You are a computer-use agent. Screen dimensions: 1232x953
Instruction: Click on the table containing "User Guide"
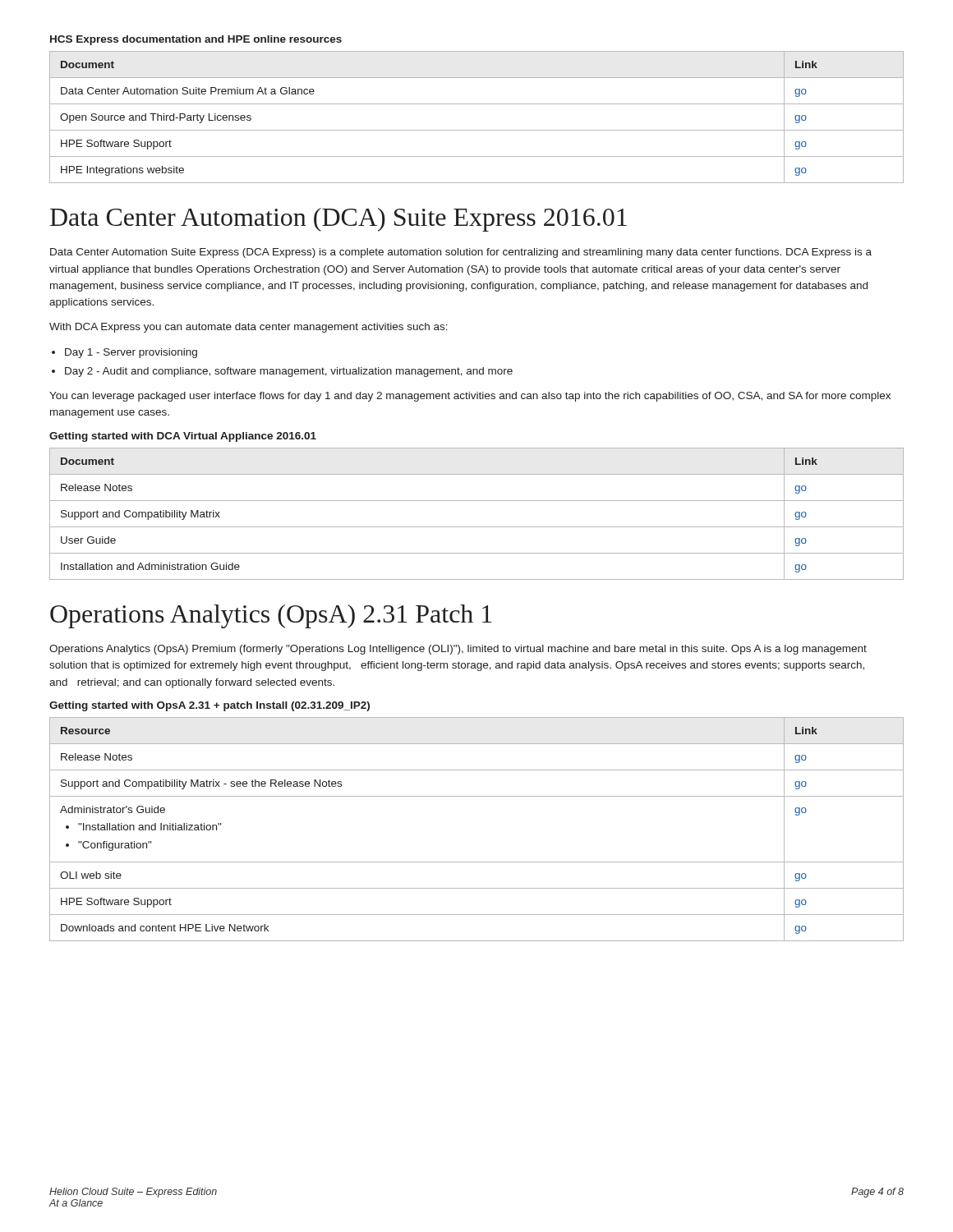tap(476, 513)
